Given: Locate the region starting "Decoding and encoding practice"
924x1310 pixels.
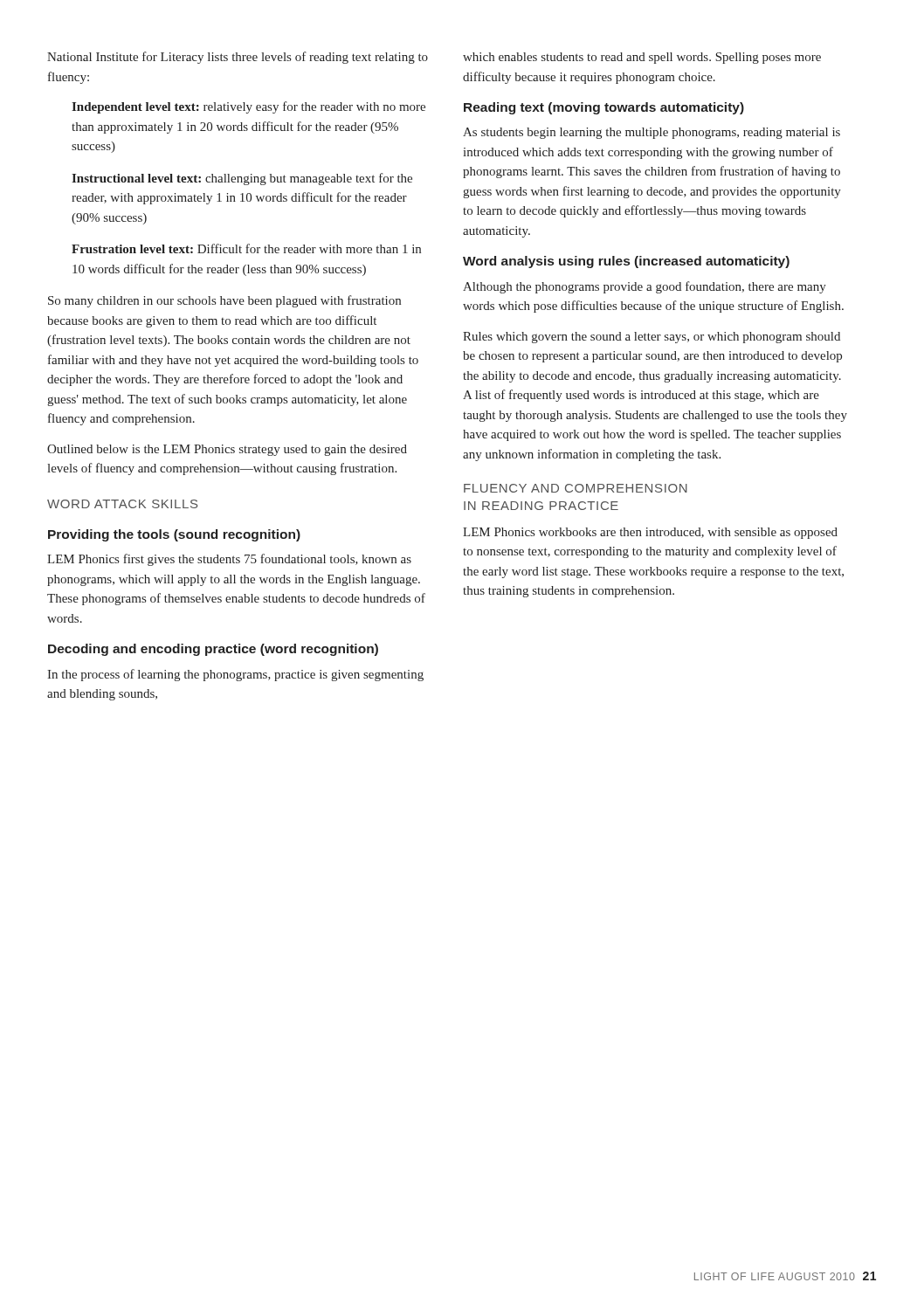Looking at the screenshot, I should (239, 649).
